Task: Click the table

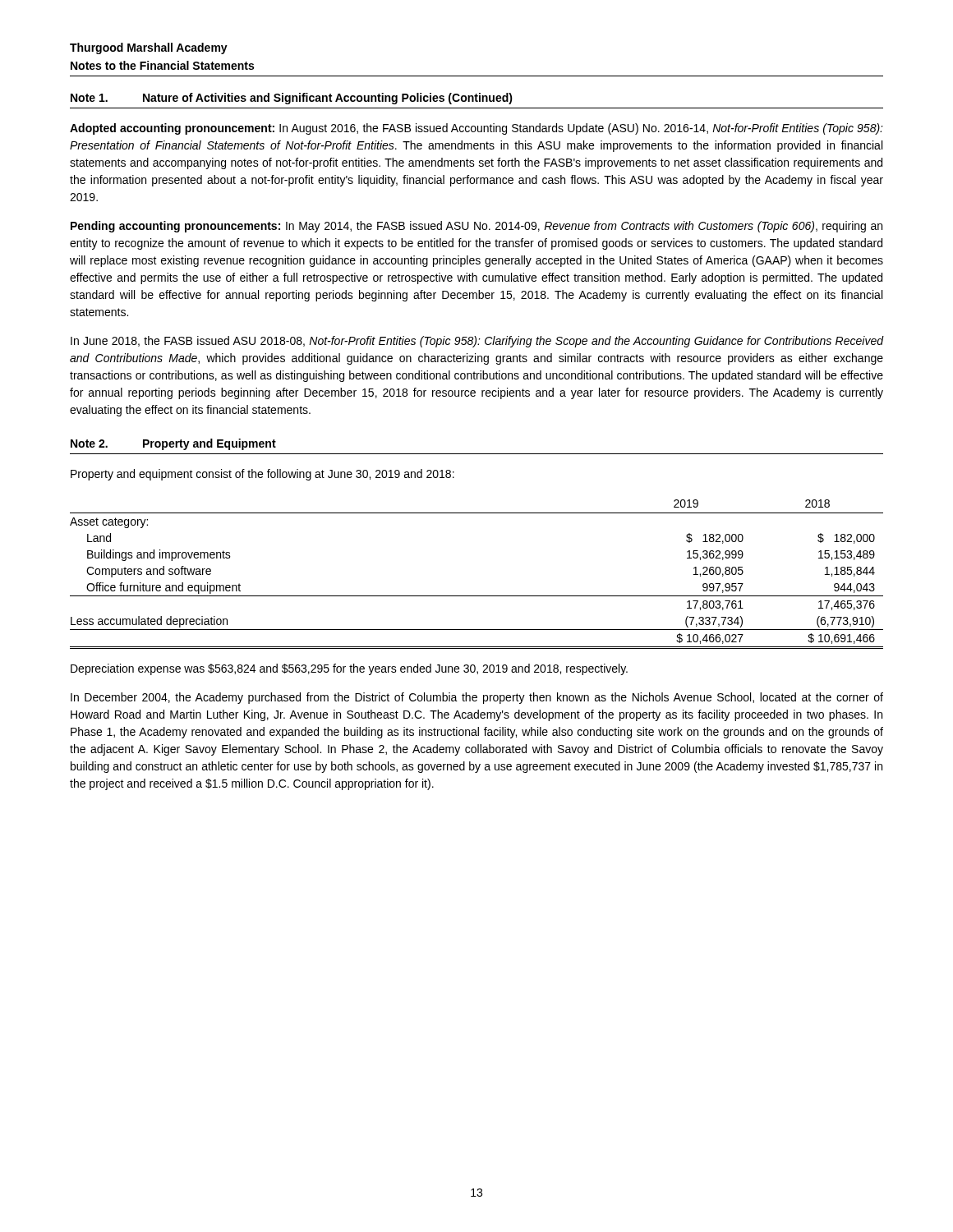Action: (476, 572)
